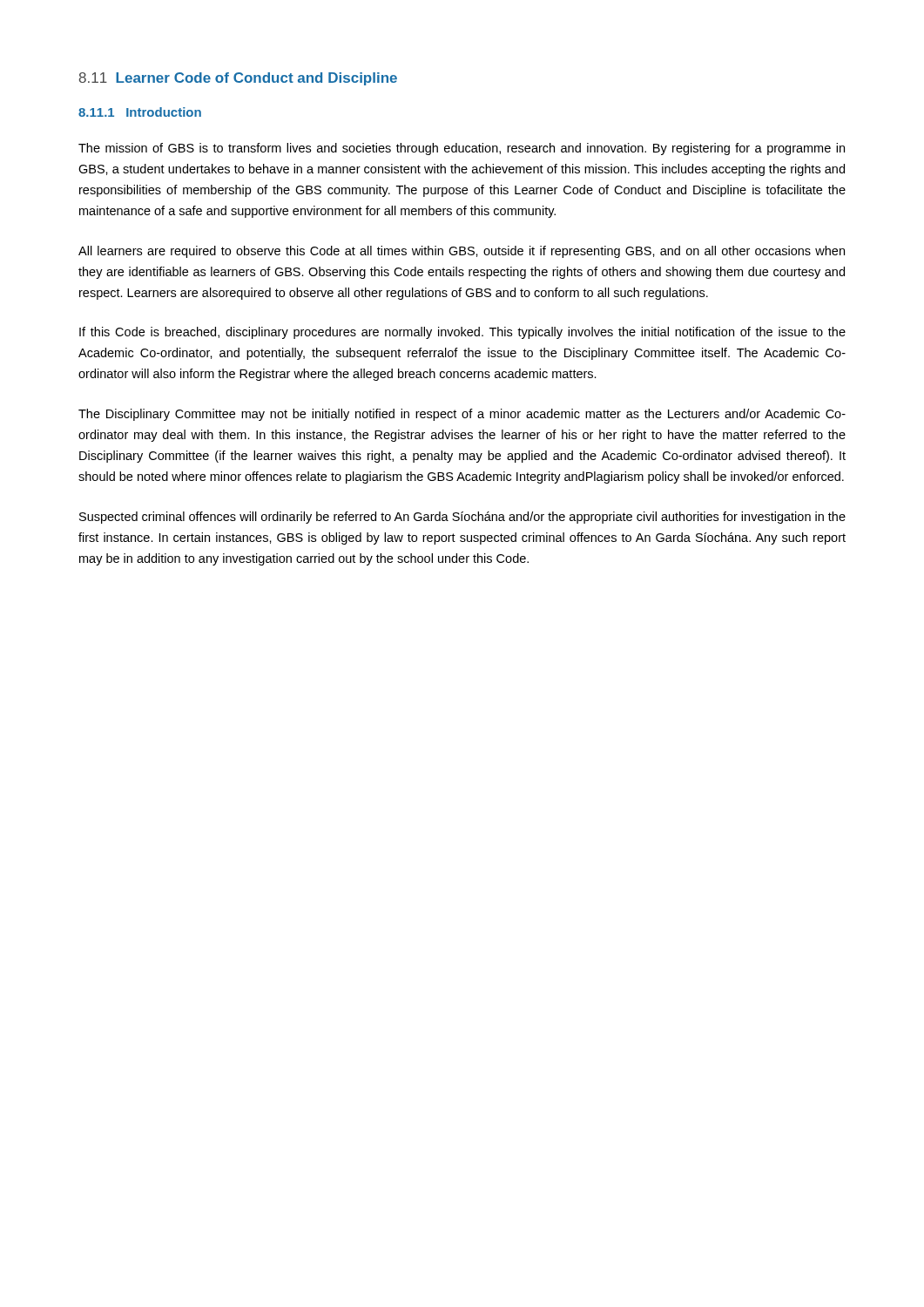This screenshot has height=1307, width=924.
Task: Where is the passage that starts "All learners are required to observe this Code"?
Action: (462, 272)
